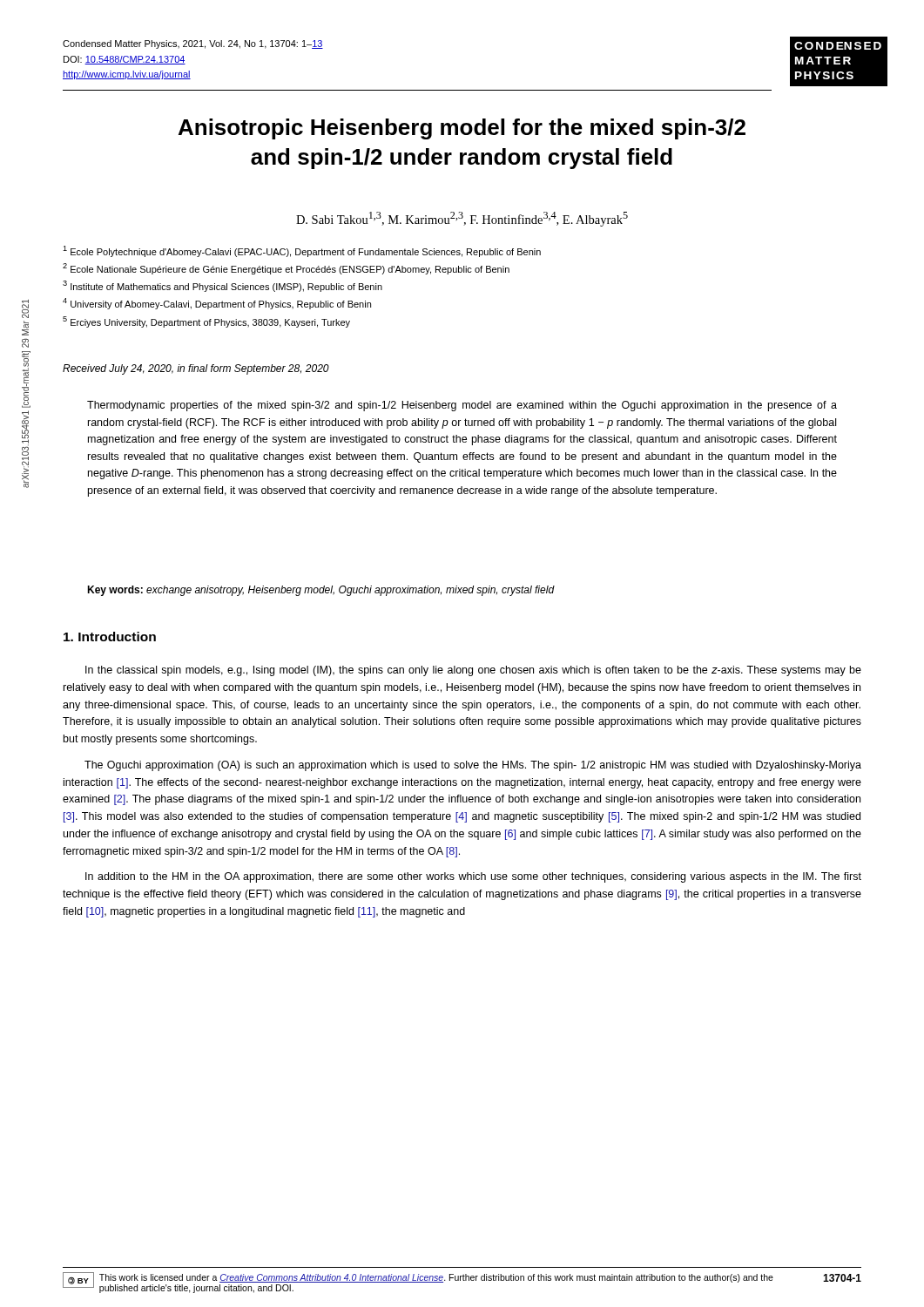Where is the passage that starts "Key words: exchange anisotropy,"?
Viewport: 924px width, 1307px height.
pyautogui.click(x=321, y=590)
